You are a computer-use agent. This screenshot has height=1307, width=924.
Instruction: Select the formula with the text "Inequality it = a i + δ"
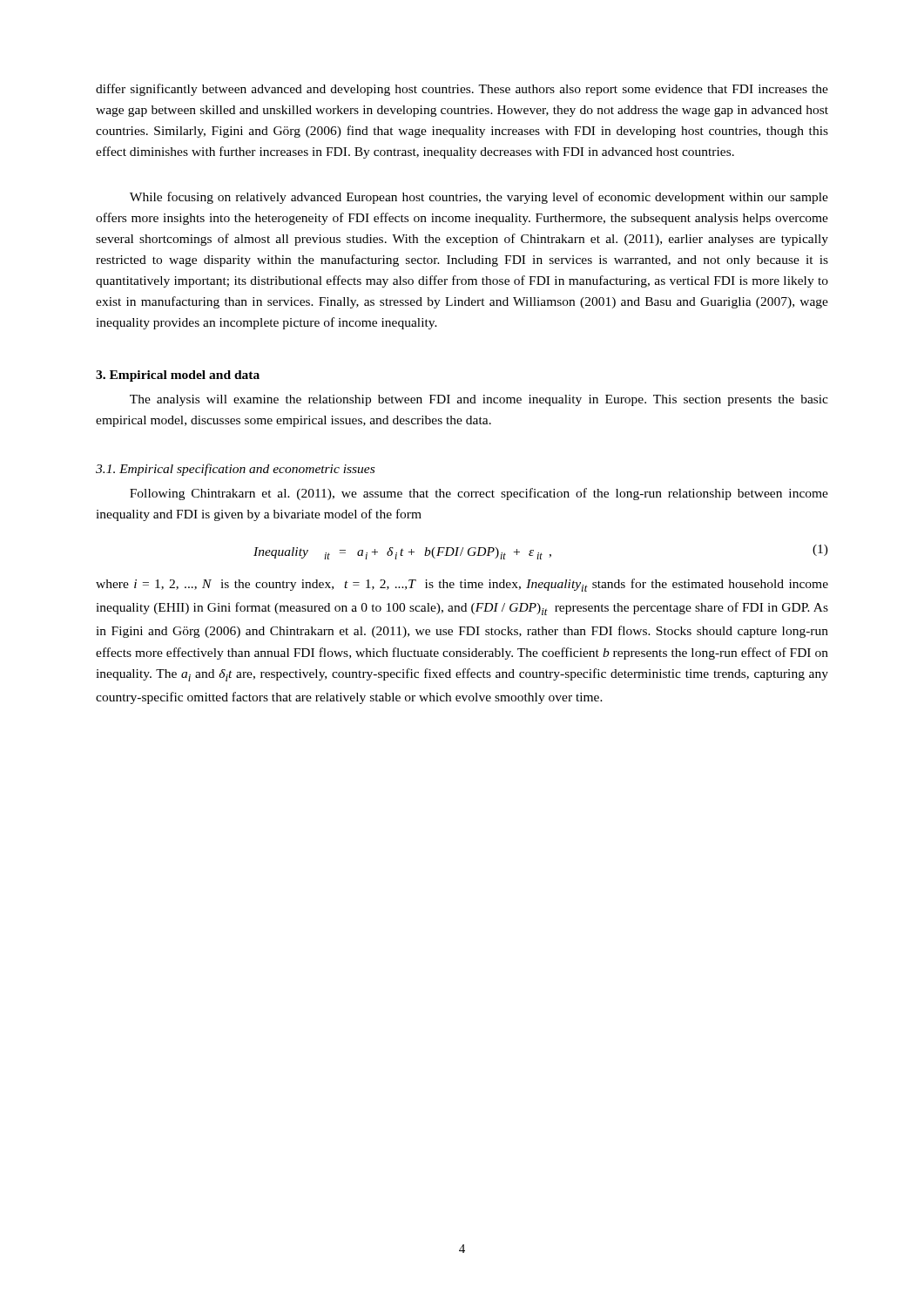tap(541, 549)
